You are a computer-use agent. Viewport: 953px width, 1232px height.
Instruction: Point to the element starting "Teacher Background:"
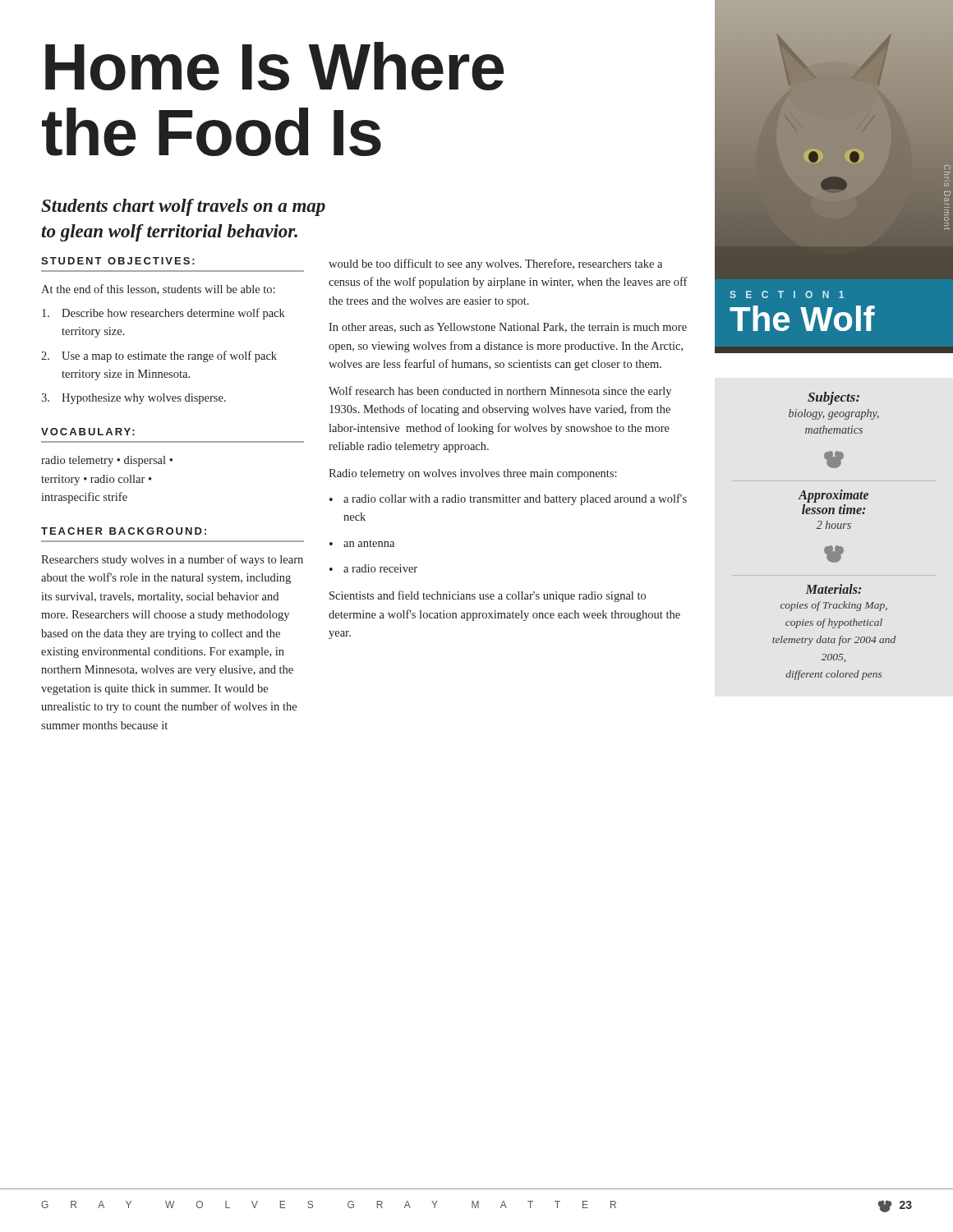tap(173, 533)
